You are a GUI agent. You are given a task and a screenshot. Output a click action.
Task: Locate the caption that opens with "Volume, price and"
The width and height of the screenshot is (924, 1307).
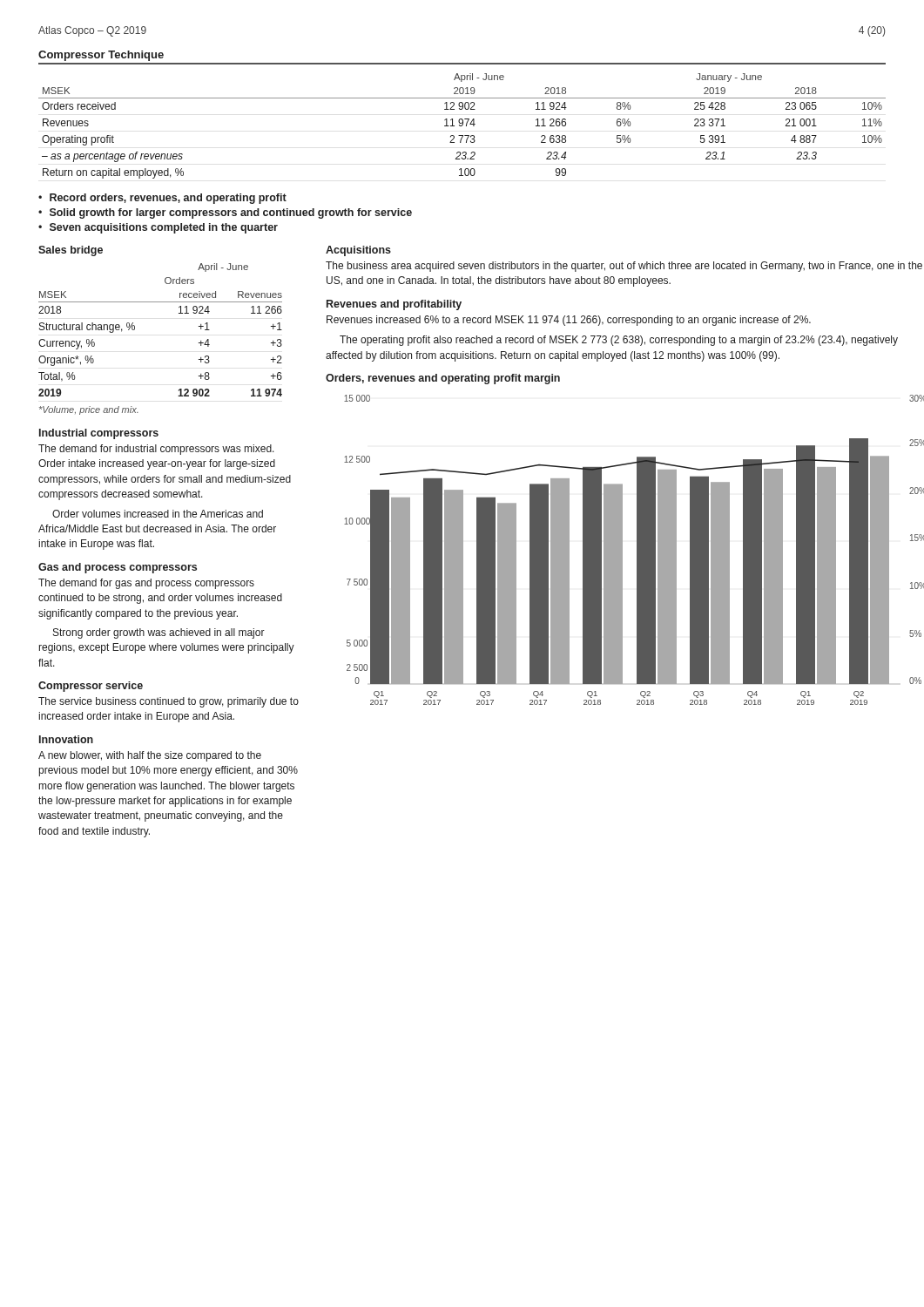89,409
